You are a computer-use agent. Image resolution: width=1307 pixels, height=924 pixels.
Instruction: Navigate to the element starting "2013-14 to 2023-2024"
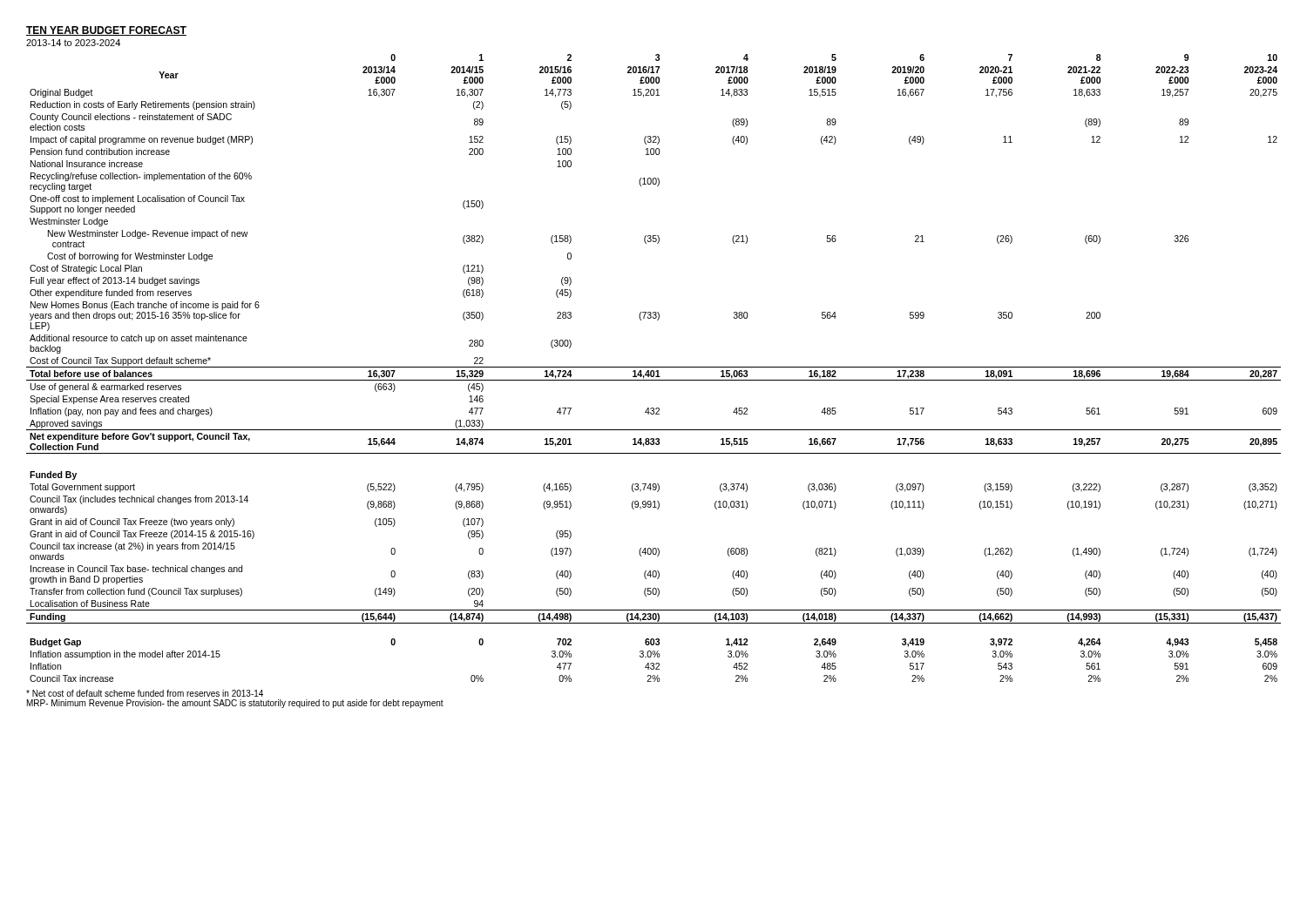point(73,43)
